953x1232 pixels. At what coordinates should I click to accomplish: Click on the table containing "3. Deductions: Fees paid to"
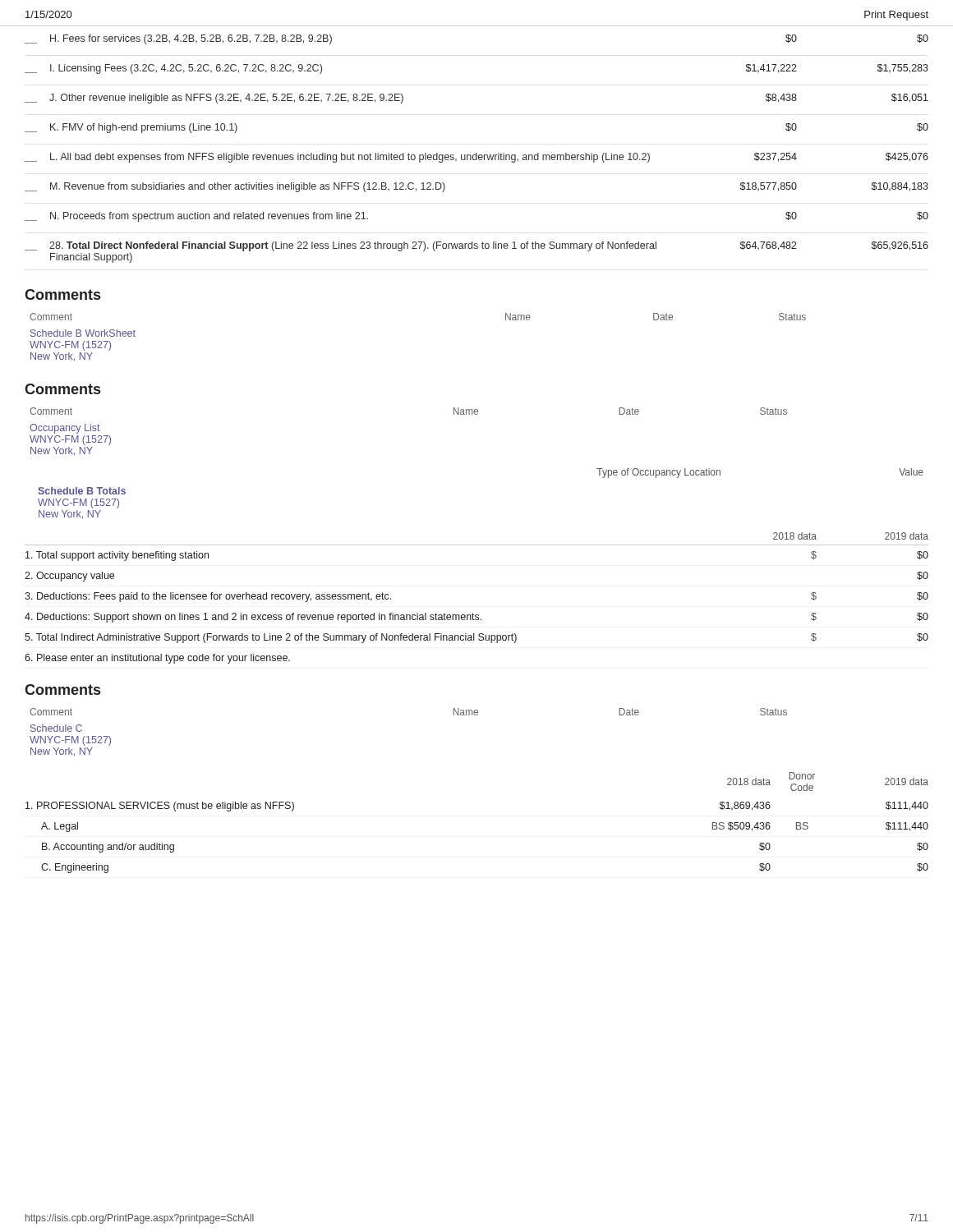pos(476,598)
